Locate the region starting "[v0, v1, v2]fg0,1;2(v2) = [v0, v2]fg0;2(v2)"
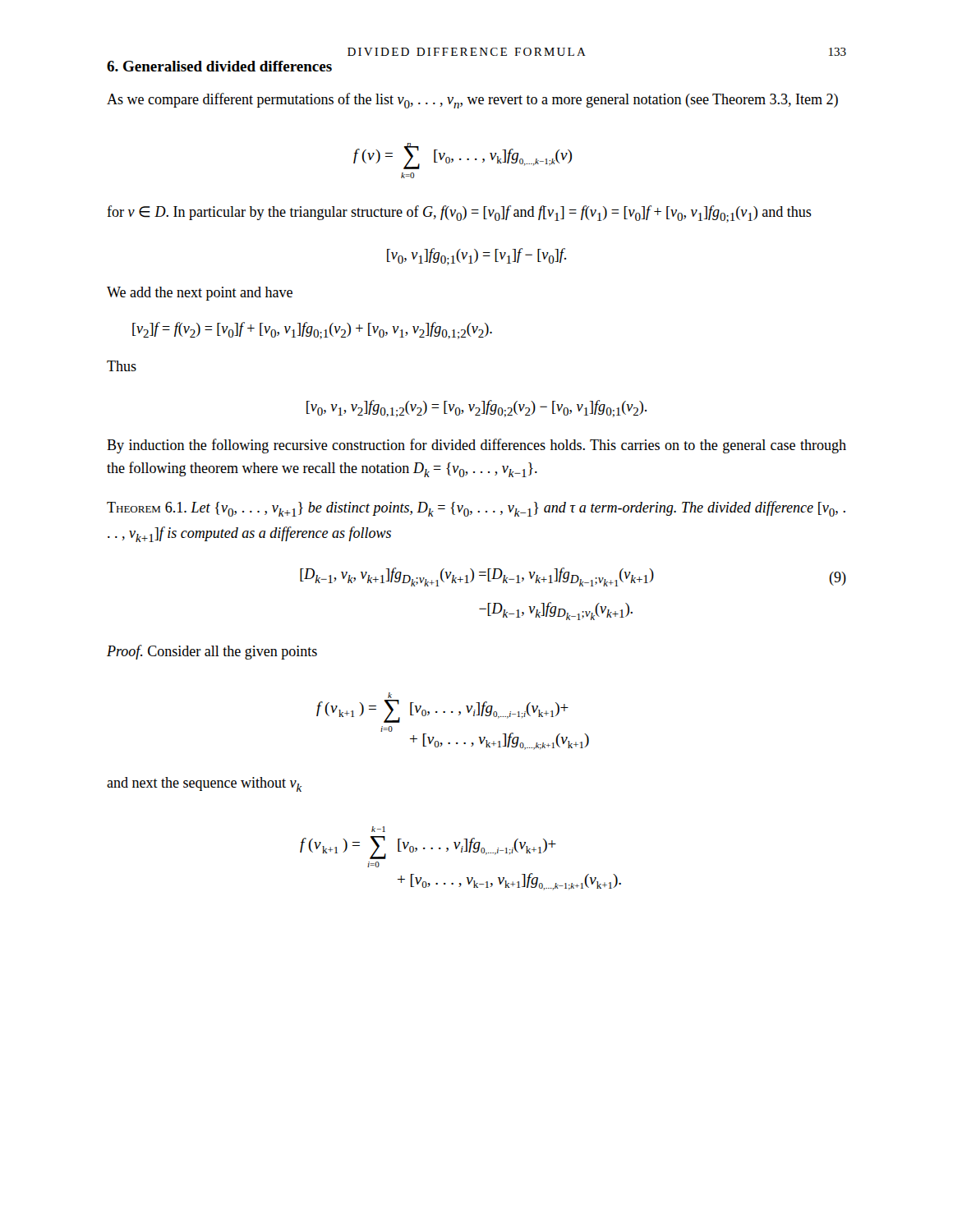Image resolution: width=953 pixels, height=1232 pixels. point(476,408)
